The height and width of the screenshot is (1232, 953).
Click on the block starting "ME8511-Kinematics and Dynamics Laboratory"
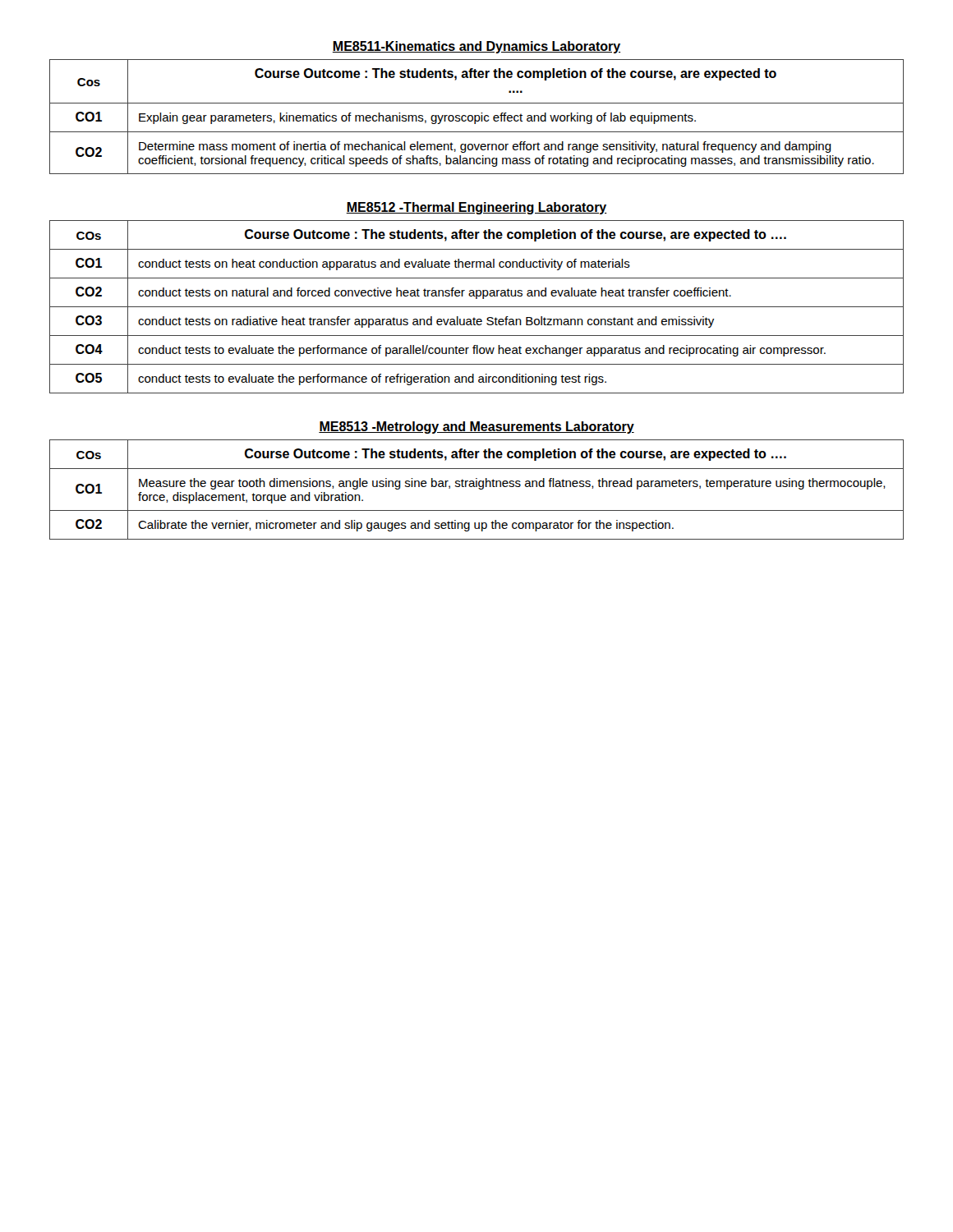[x=476, y=46]
